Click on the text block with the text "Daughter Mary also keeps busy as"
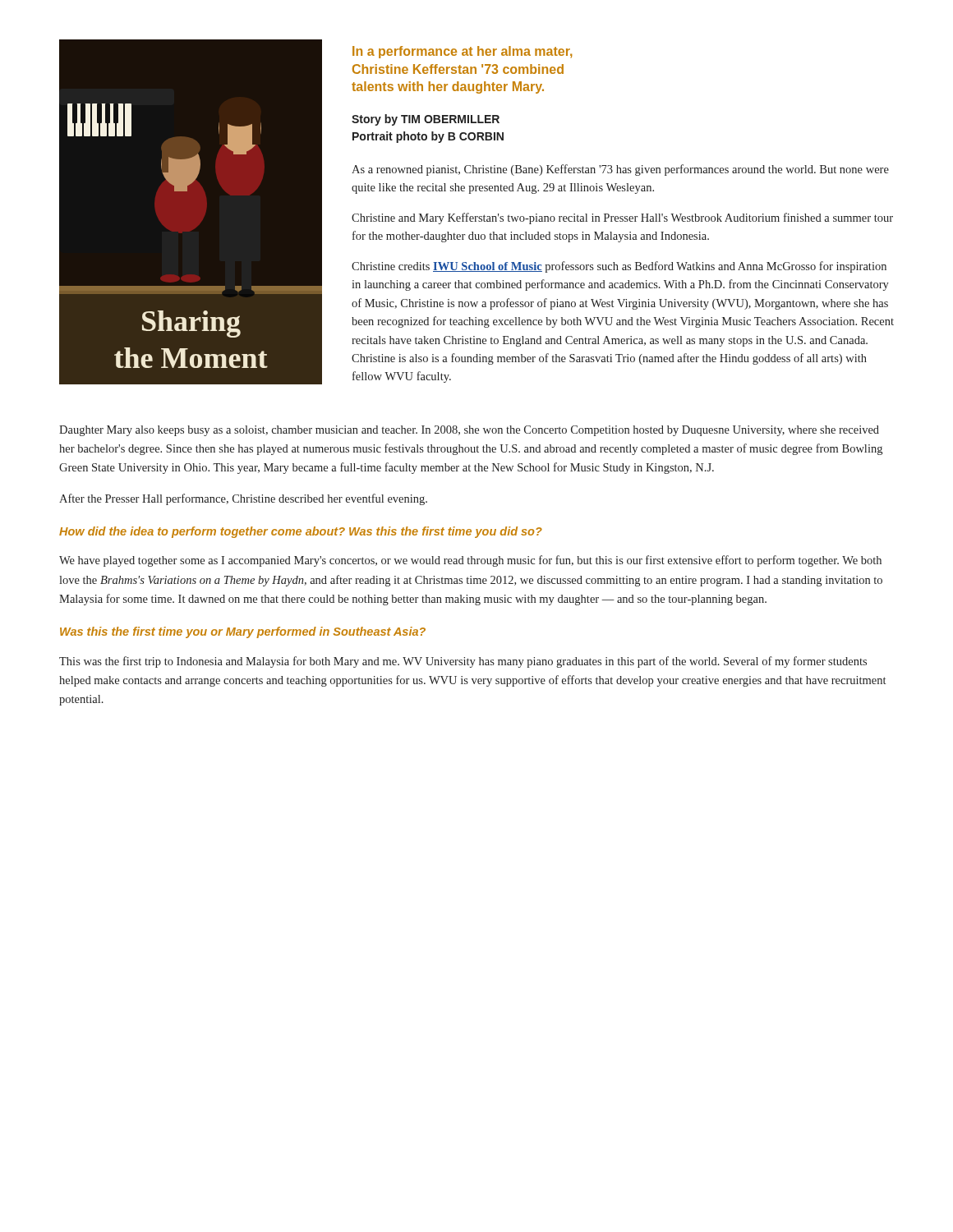This screenshot has height=1232, width=953. click(476, 449)
